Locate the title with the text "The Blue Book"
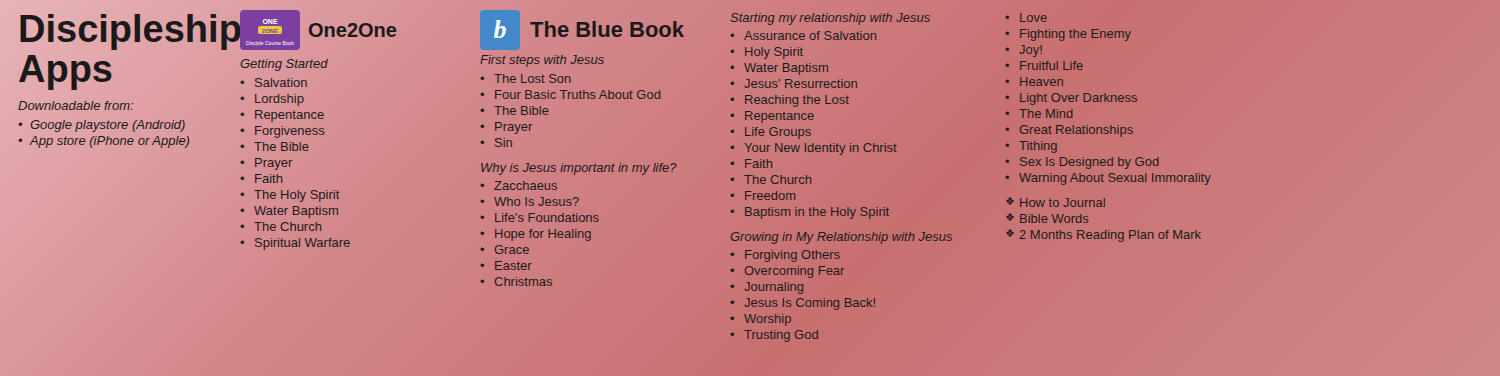Viewport: 1500px width, 376px height. pyautogui.click(x=607, y=29)
